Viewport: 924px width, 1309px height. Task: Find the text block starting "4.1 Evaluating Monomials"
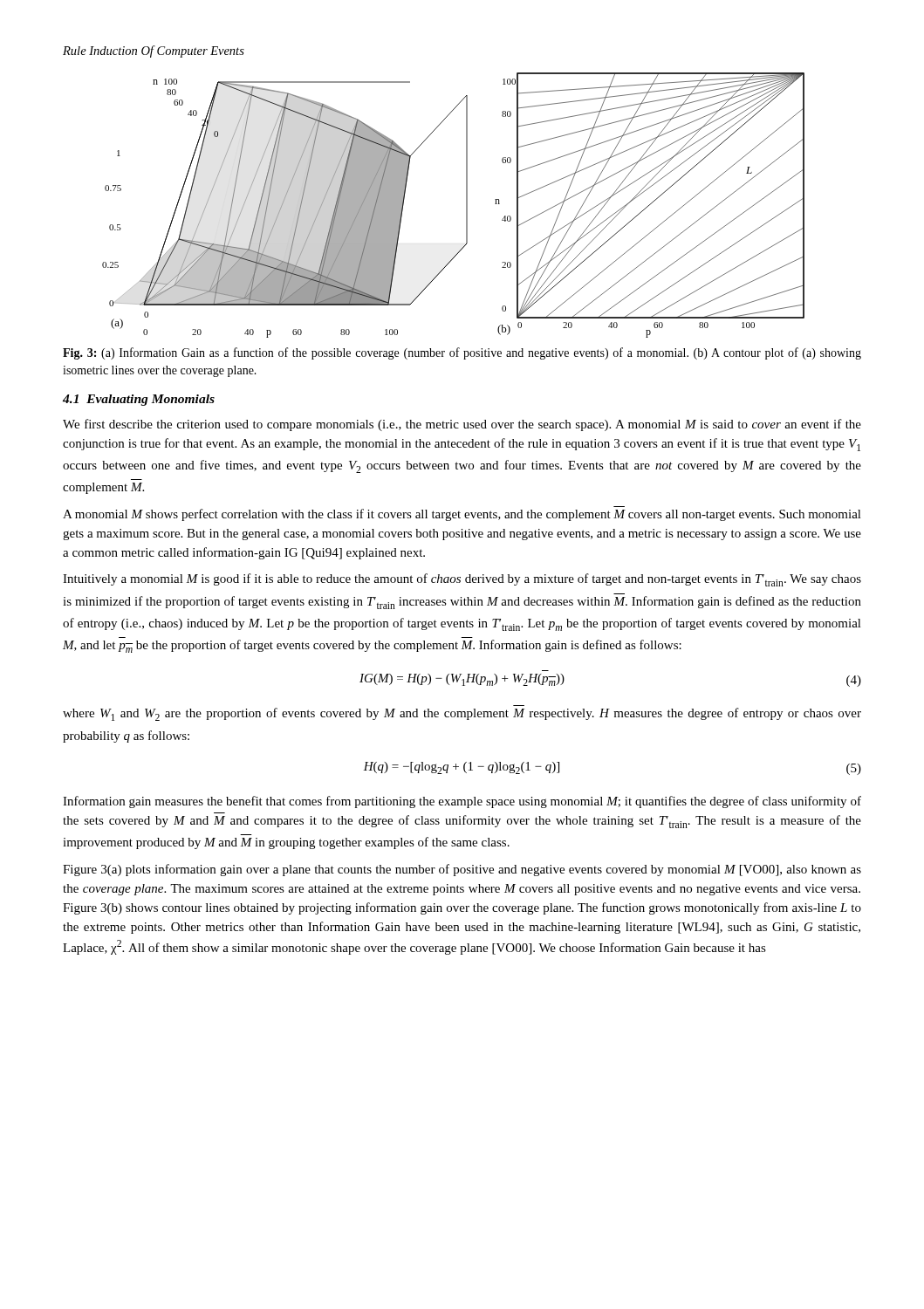point(139,399)
